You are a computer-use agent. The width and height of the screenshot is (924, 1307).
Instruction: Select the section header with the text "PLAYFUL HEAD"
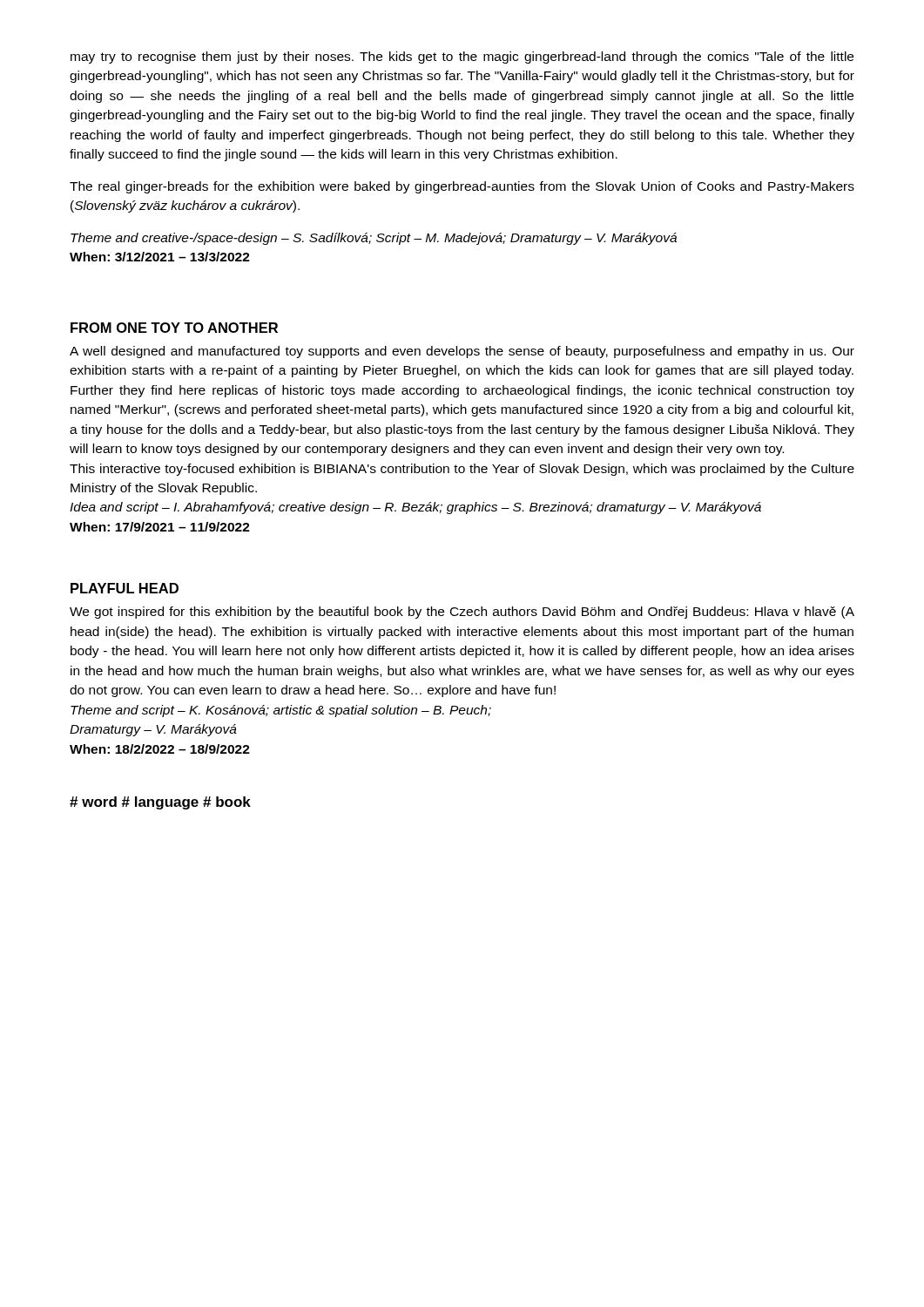pyautogui.click(x=124, y=588)
